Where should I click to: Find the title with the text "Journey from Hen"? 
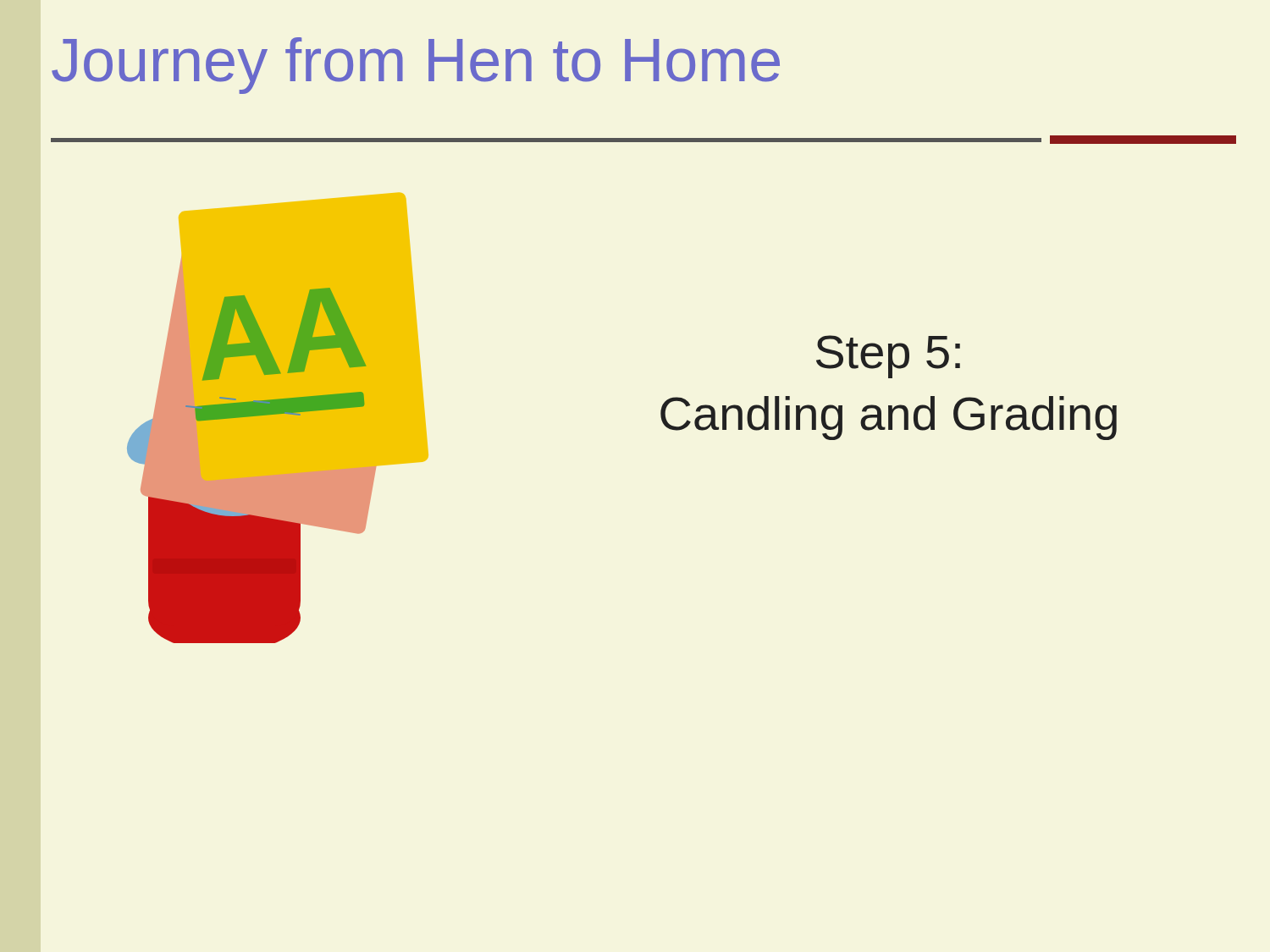coord(643,60)
